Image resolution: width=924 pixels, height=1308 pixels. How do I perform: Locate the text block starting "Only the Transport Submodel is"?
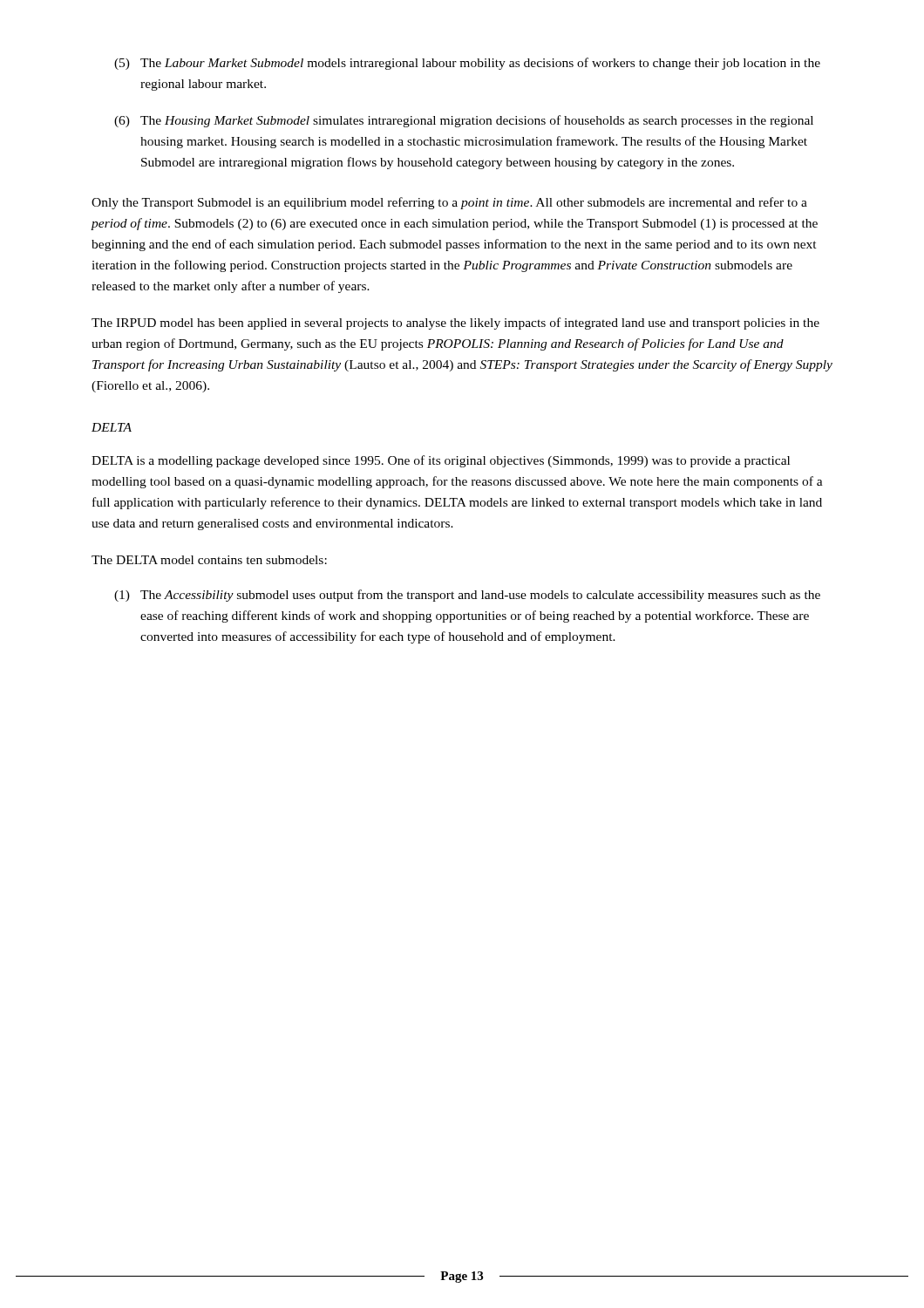pyautogui.click(x=455, y=244)
